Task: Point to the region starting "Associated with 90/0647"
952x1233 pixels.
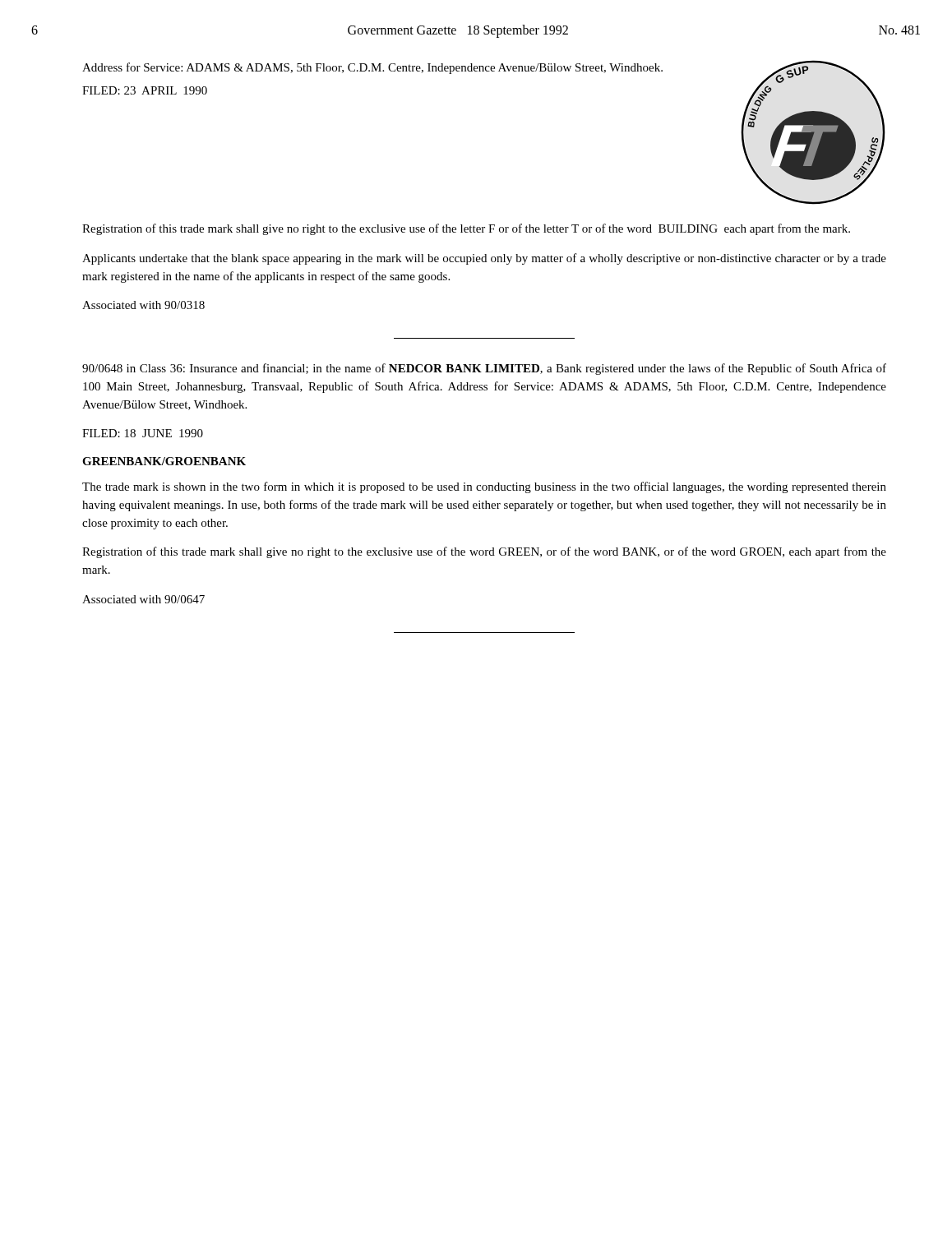Action: coord(144,599)
